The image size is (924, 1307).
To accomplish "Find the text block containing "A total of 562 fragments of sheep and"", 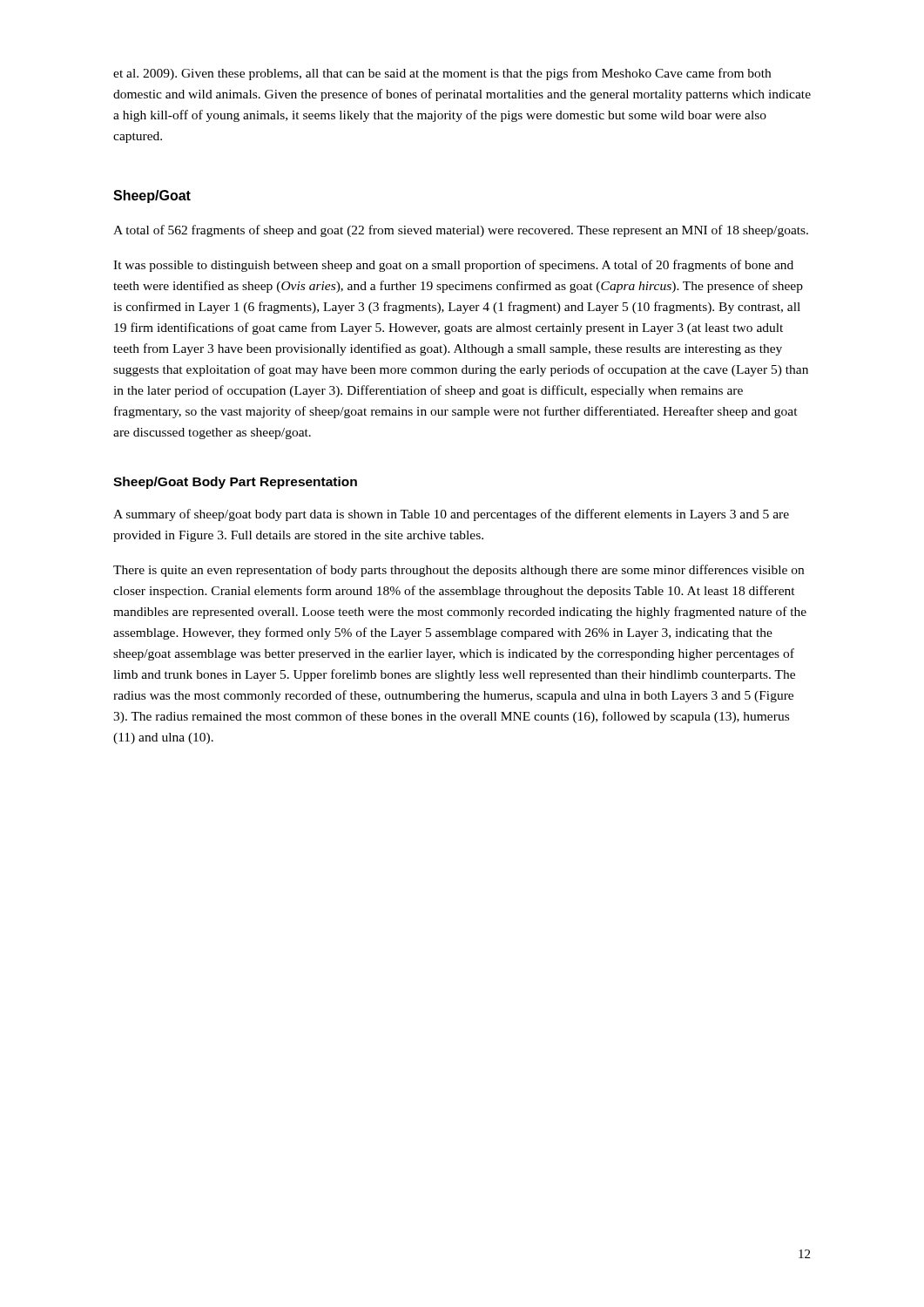I will [x=461, y=230].
